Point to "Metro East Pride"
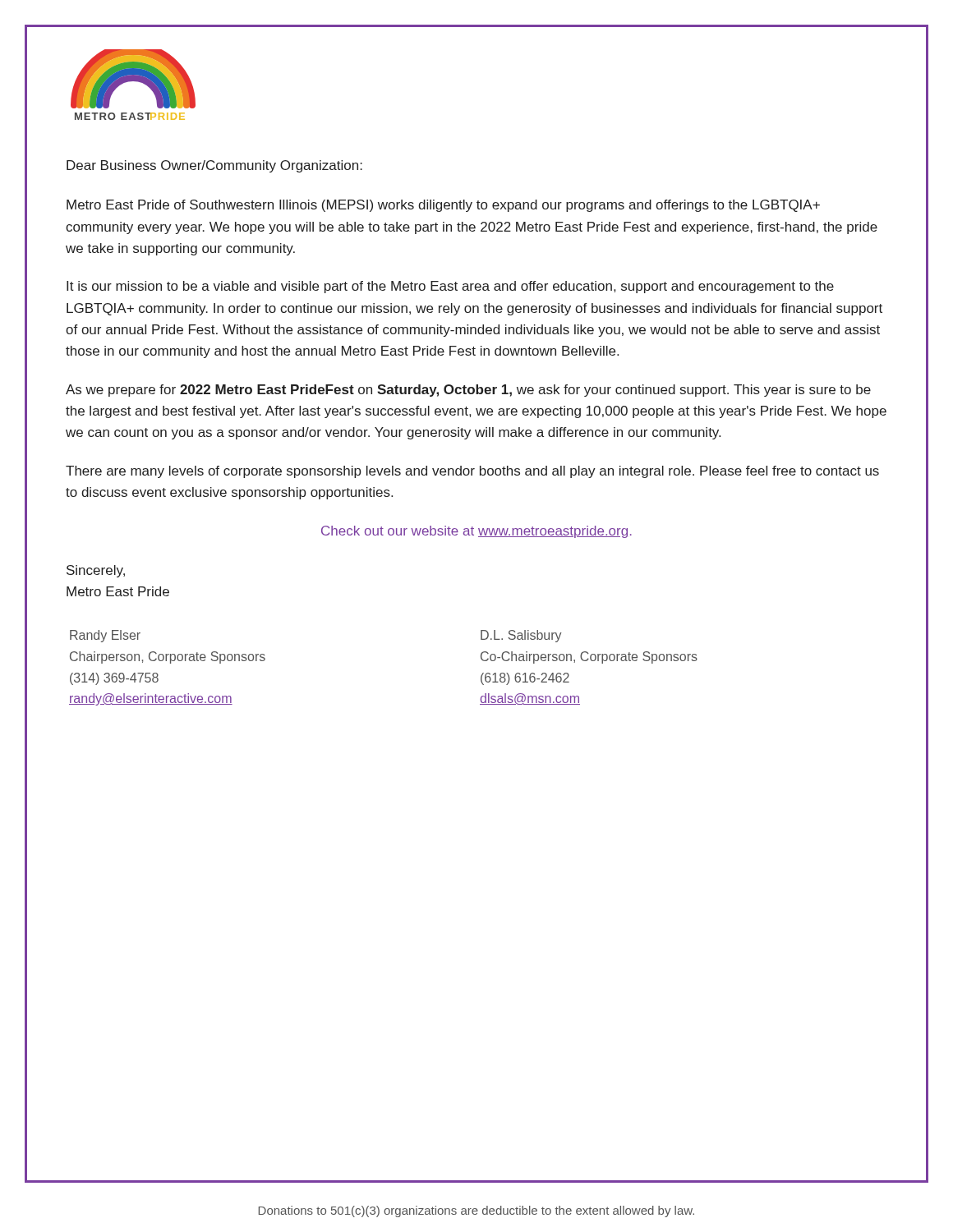Screen dimensions: 1232x953 (118, 592)
